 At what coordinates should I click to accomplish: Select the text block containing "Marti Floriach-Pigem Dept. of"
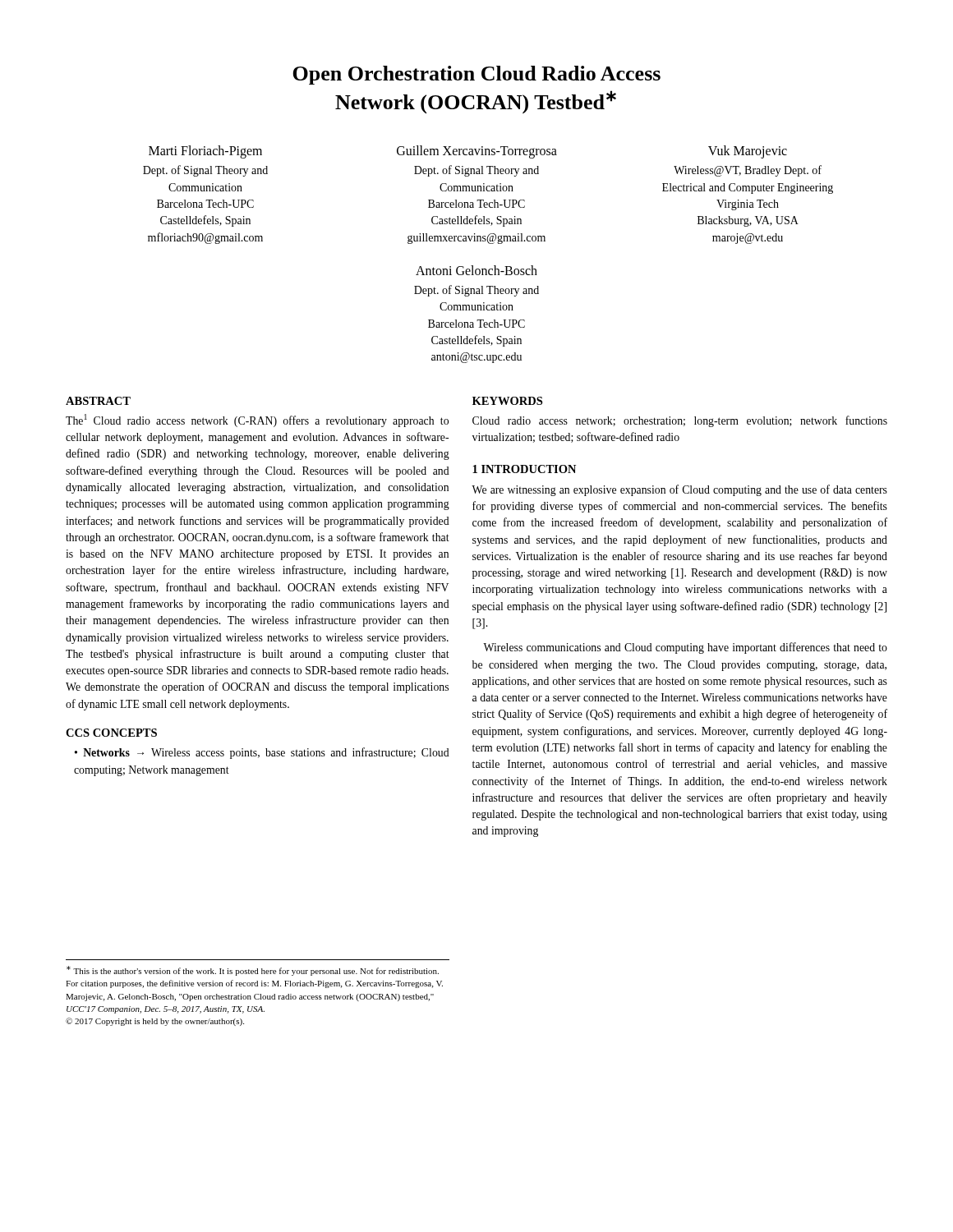205,192
